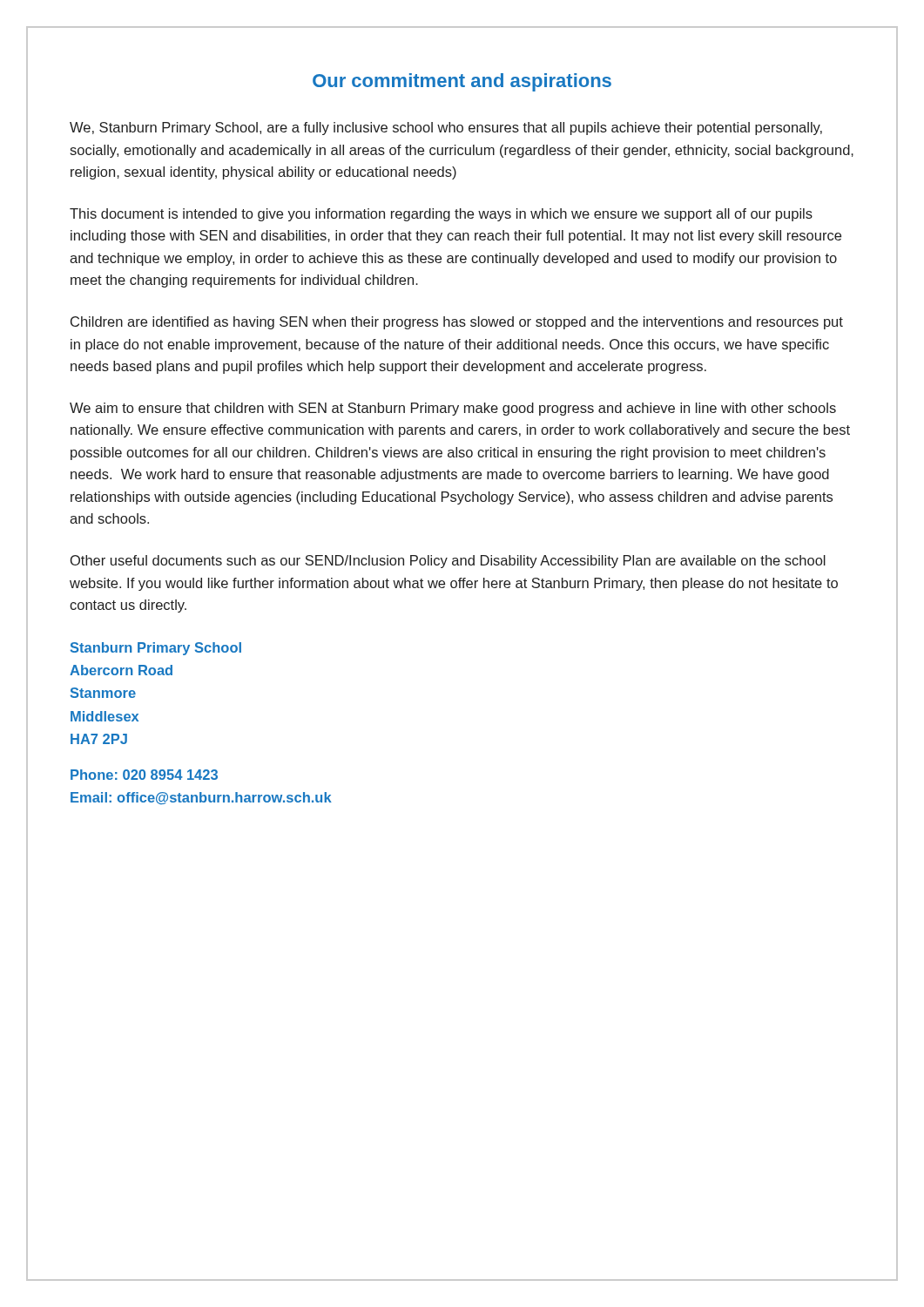Navigate to the element starting "Other useful documents such as our SEND/Inclusion"
Screen dimensions: 1307x924
pyautogui.click(x=454, y=583)
